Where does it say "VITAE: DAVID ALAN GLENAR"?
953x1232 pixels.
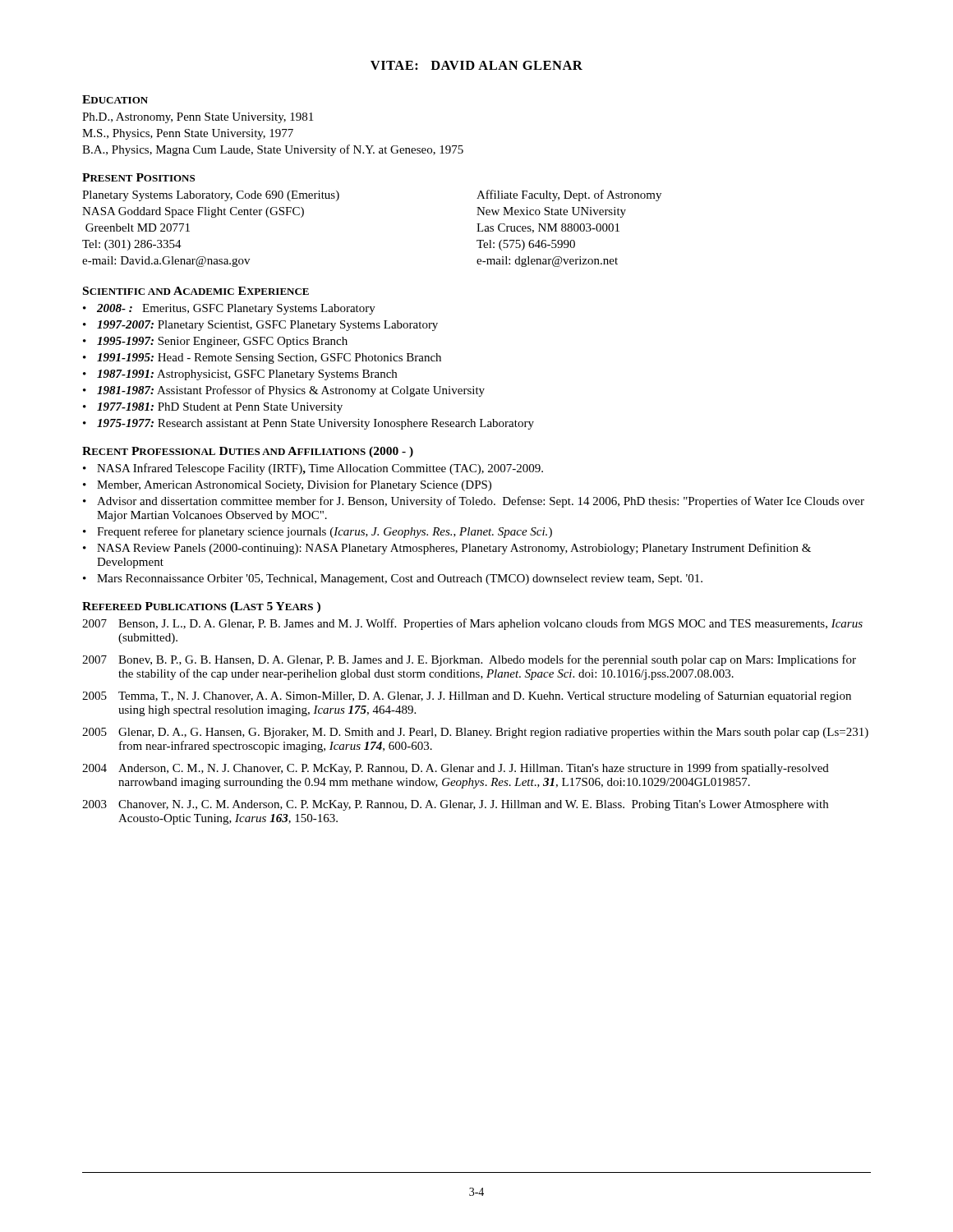476,66
